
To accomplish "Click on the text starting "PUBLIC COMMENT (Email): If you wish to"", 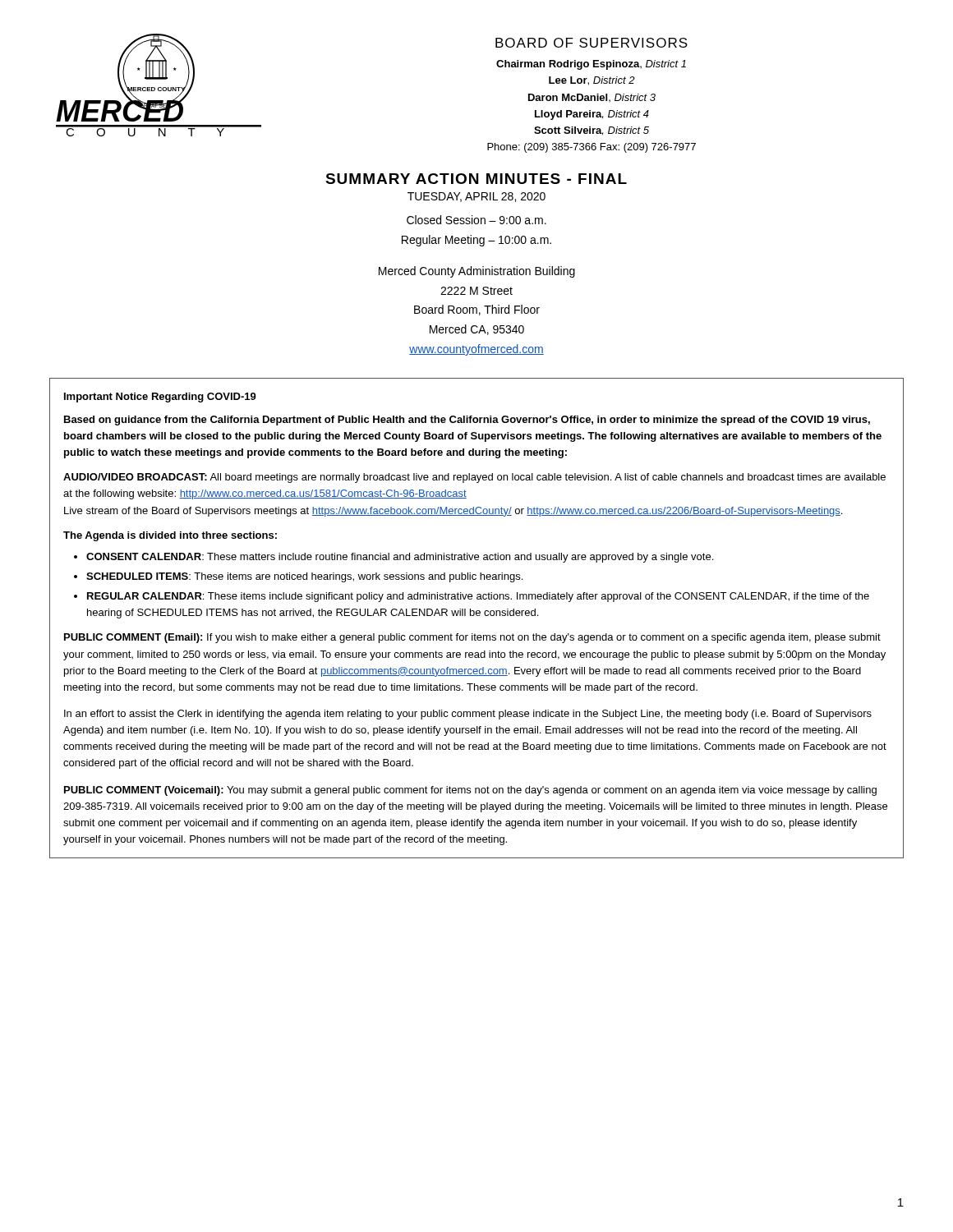I will pyautogui.click(x=476, y=739).
